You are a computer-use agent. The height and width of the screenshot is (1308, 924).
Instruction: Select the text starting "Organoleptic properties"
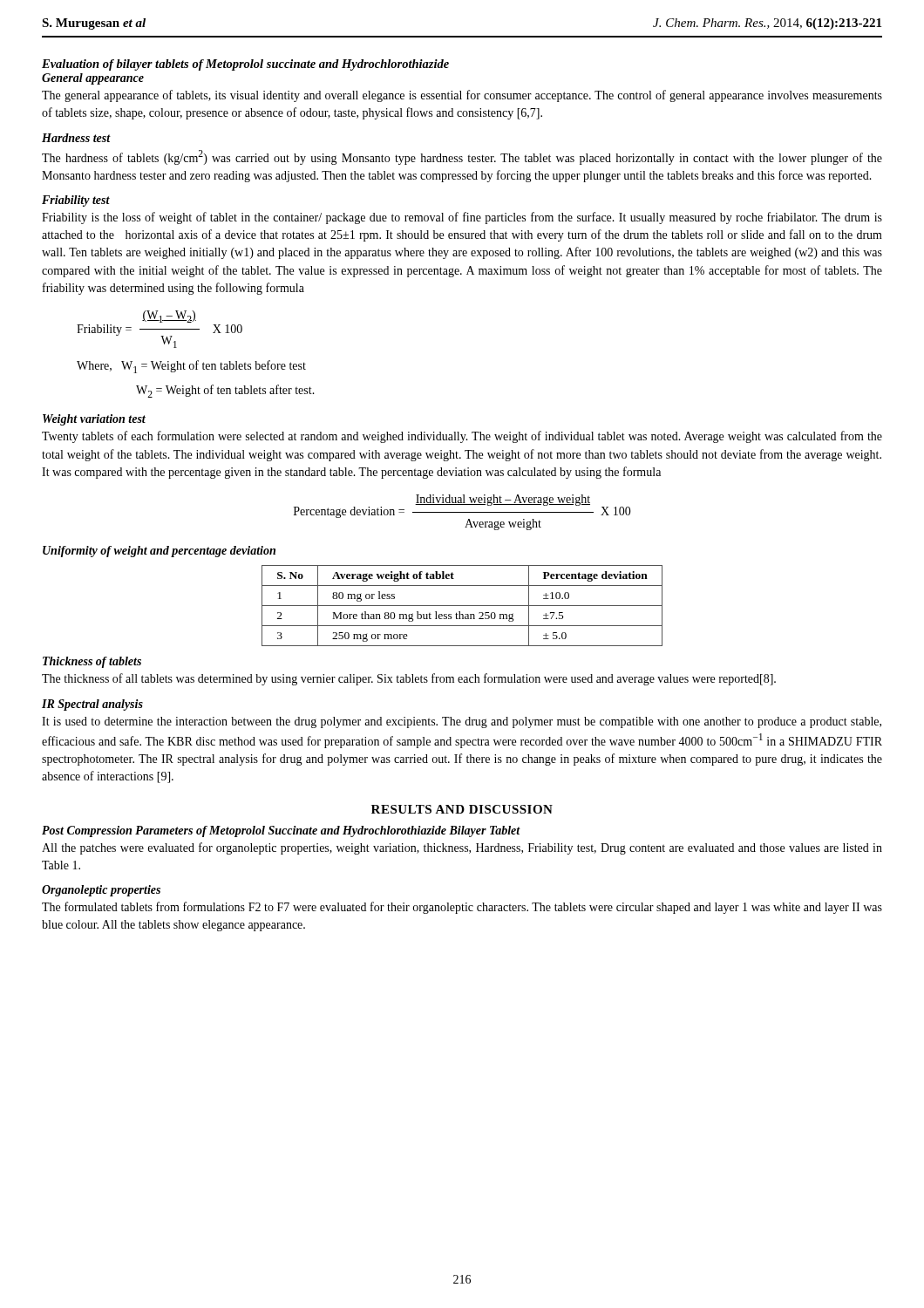(x=101, y=890)
